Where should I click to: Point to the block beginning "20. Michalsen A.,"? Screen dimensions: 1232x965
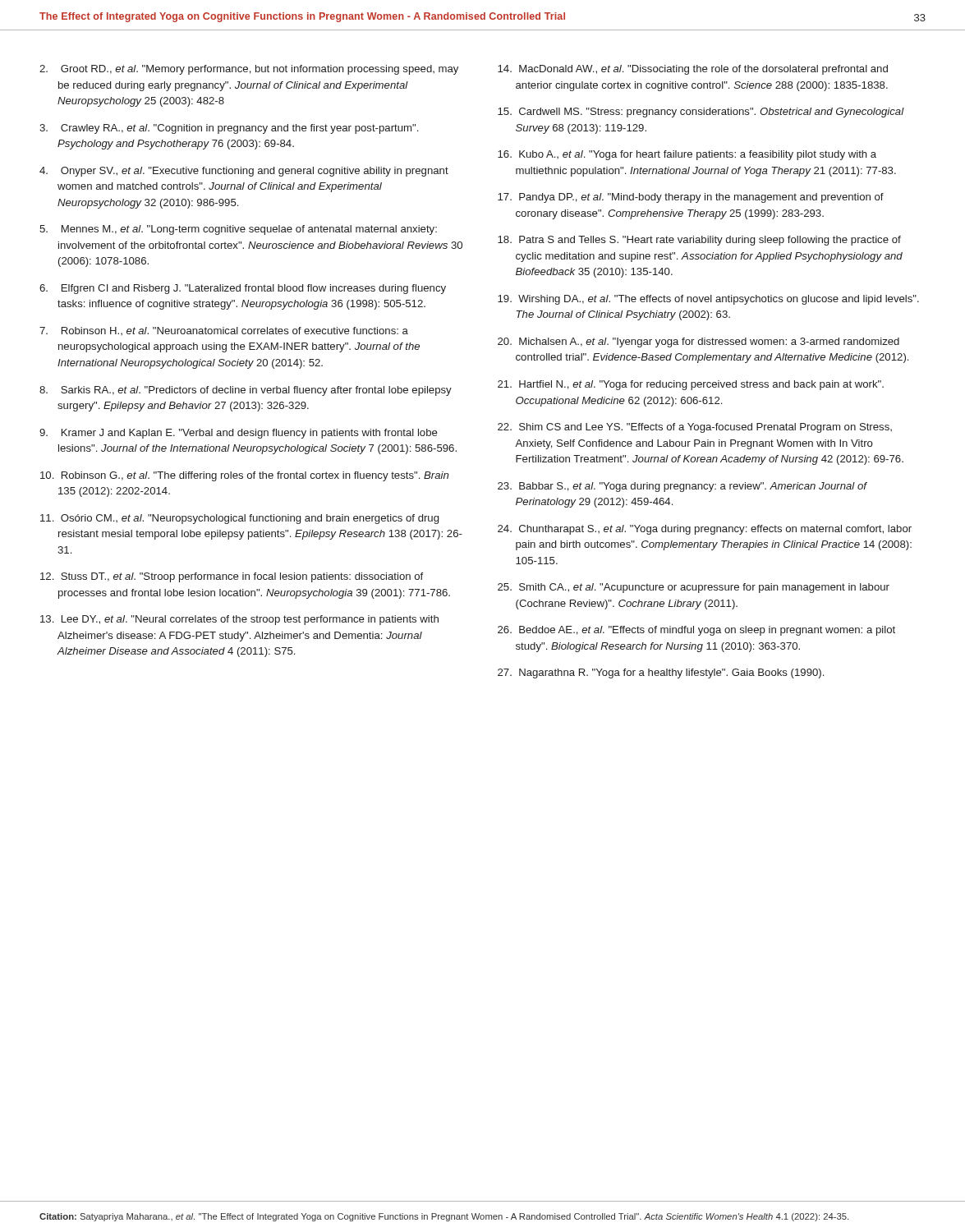pos(711,349)
